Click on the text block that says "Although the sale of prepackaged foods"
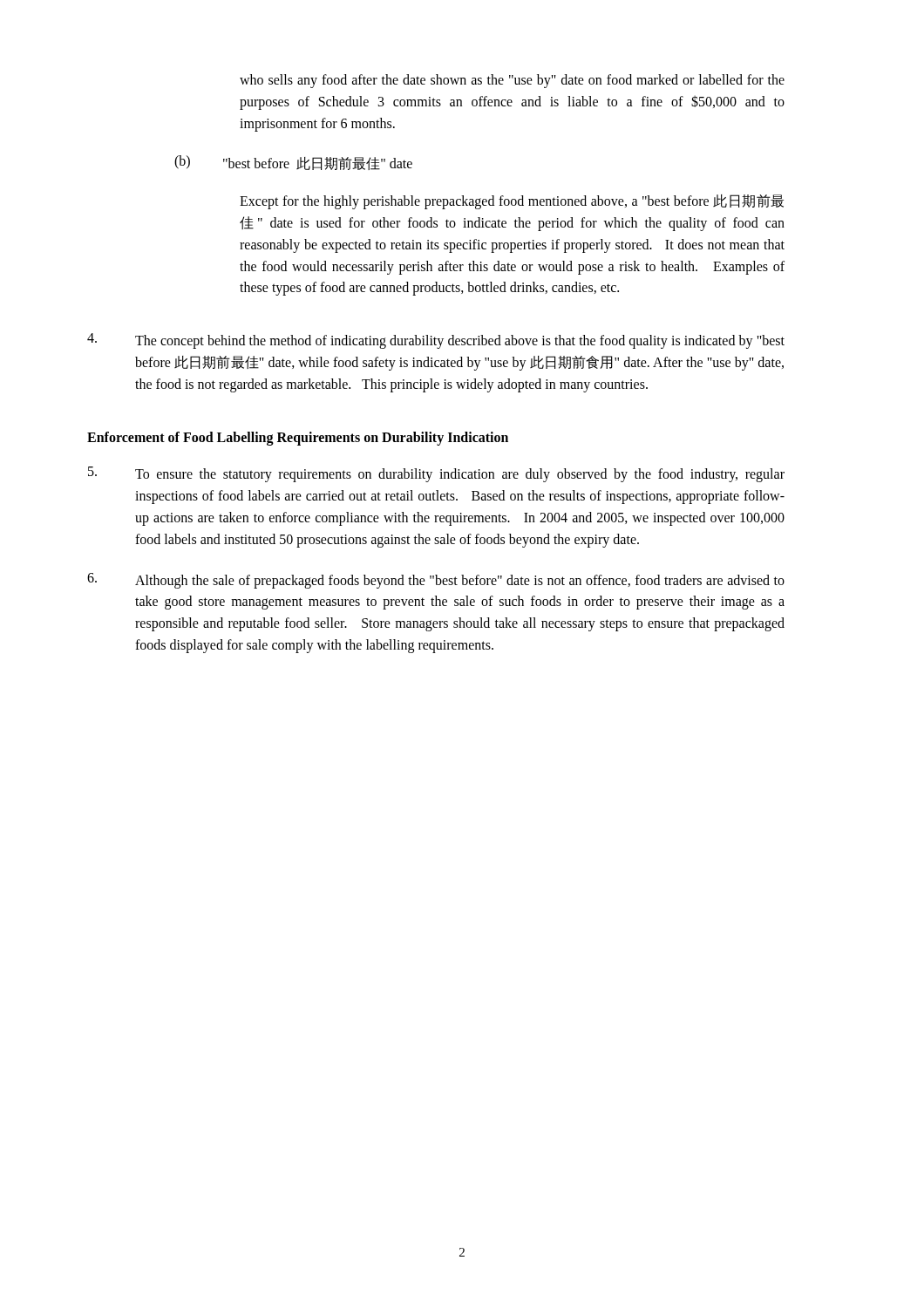Image resolution: width=924 pixels, height=1308 pixels. (436, 613)
